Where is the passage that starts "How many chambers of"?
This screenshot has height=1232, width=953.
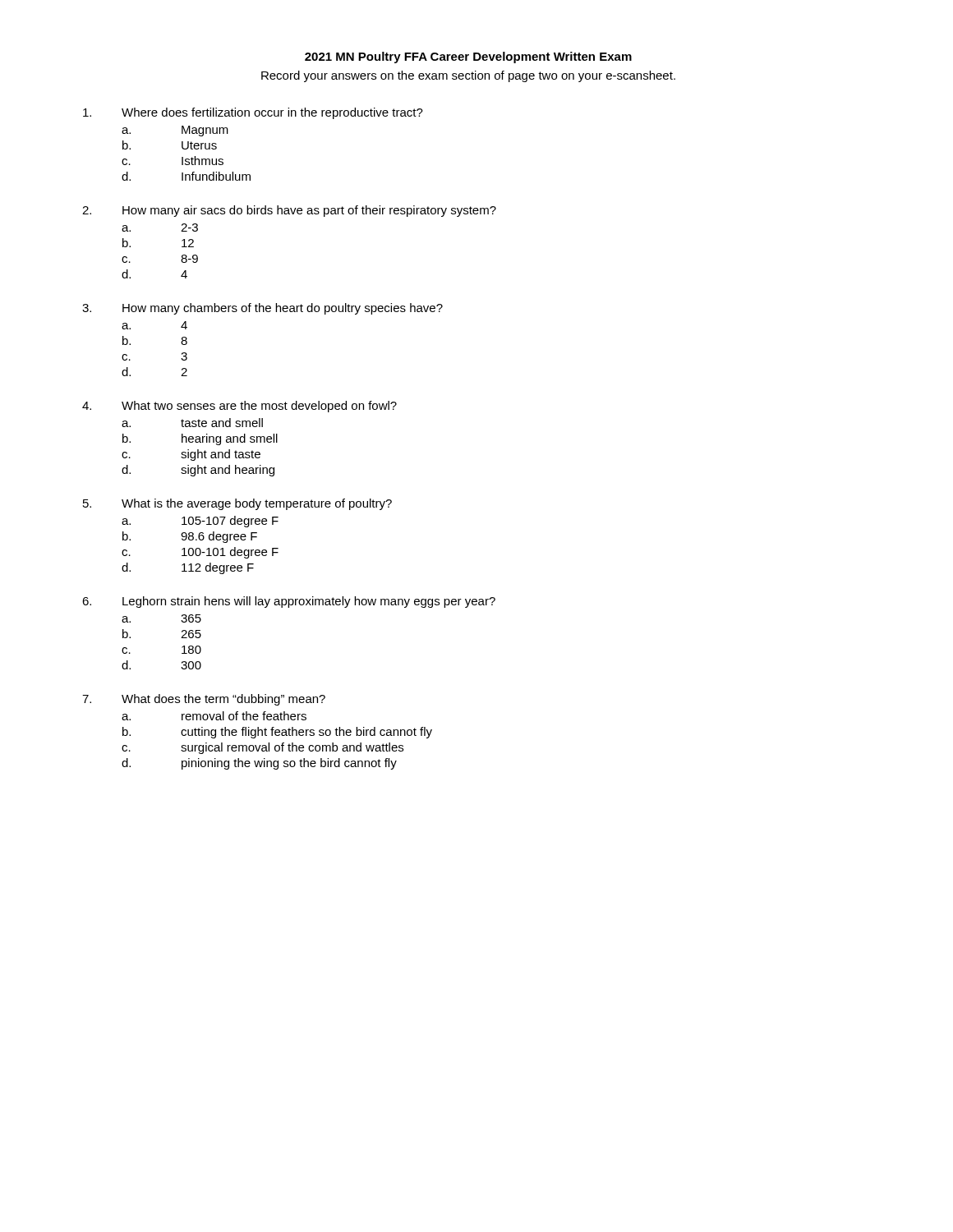[282, 308]
